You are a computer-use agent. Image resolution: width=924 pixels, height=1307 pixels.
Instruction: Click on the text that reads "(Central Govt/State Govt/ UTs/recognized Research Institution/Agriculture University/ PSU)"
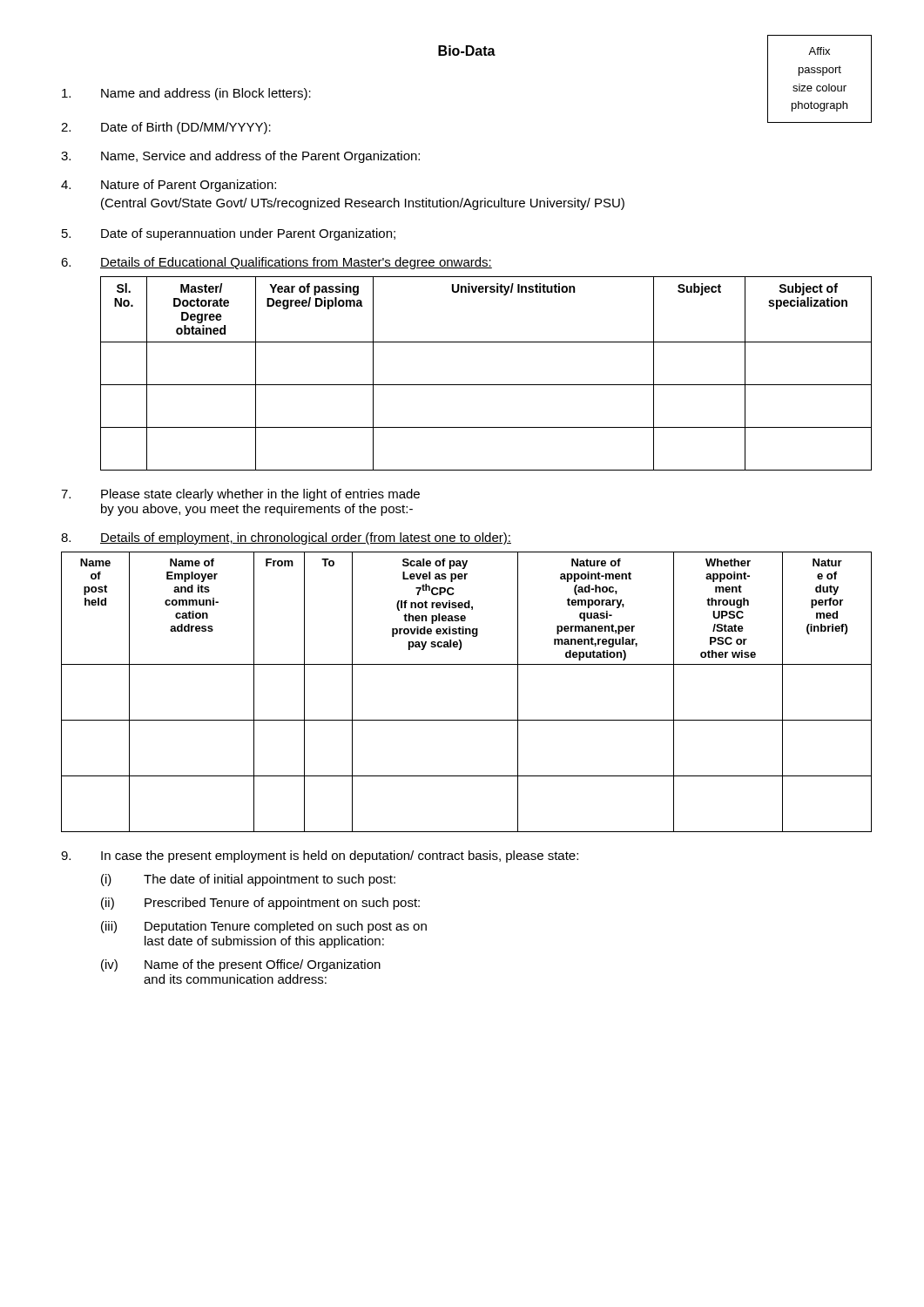pyautogui.click(x=363, y=203)
